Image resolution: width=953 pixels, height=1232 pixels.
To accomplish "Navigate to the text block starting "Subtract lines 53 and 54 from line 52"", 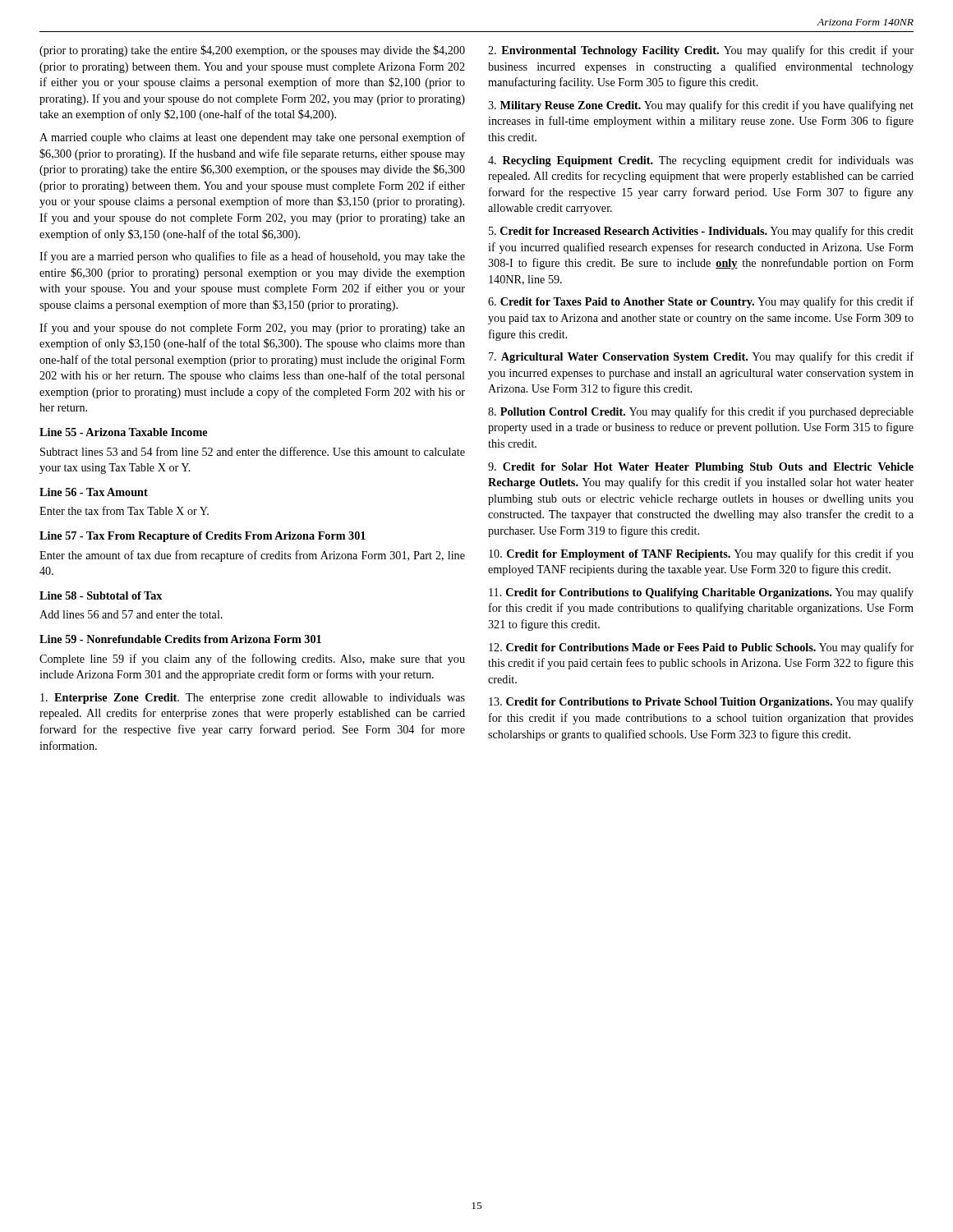I will [x=252, y=460].
